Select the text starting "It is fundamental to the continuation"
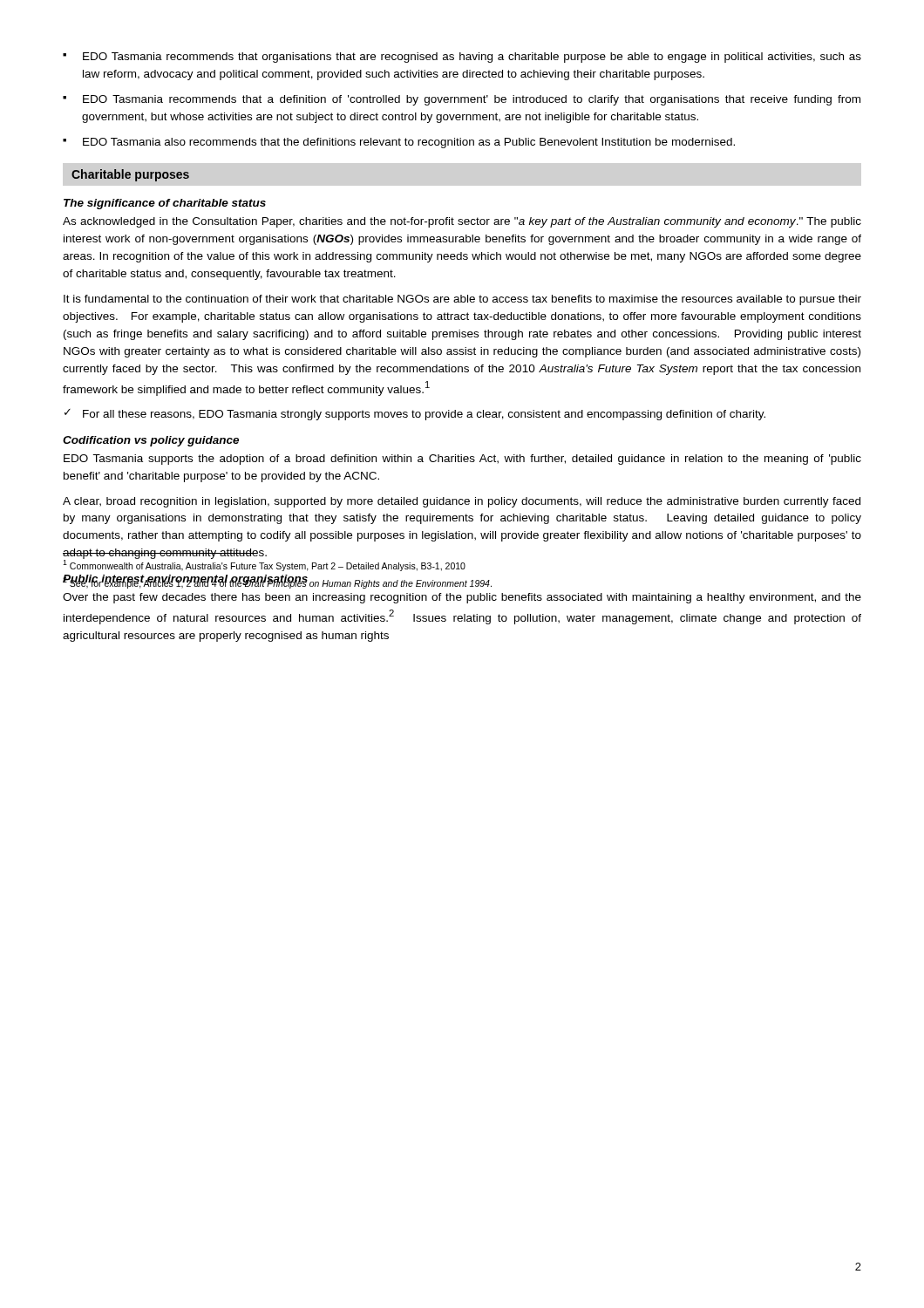924x1308 pixels. (x=462, y=343)
